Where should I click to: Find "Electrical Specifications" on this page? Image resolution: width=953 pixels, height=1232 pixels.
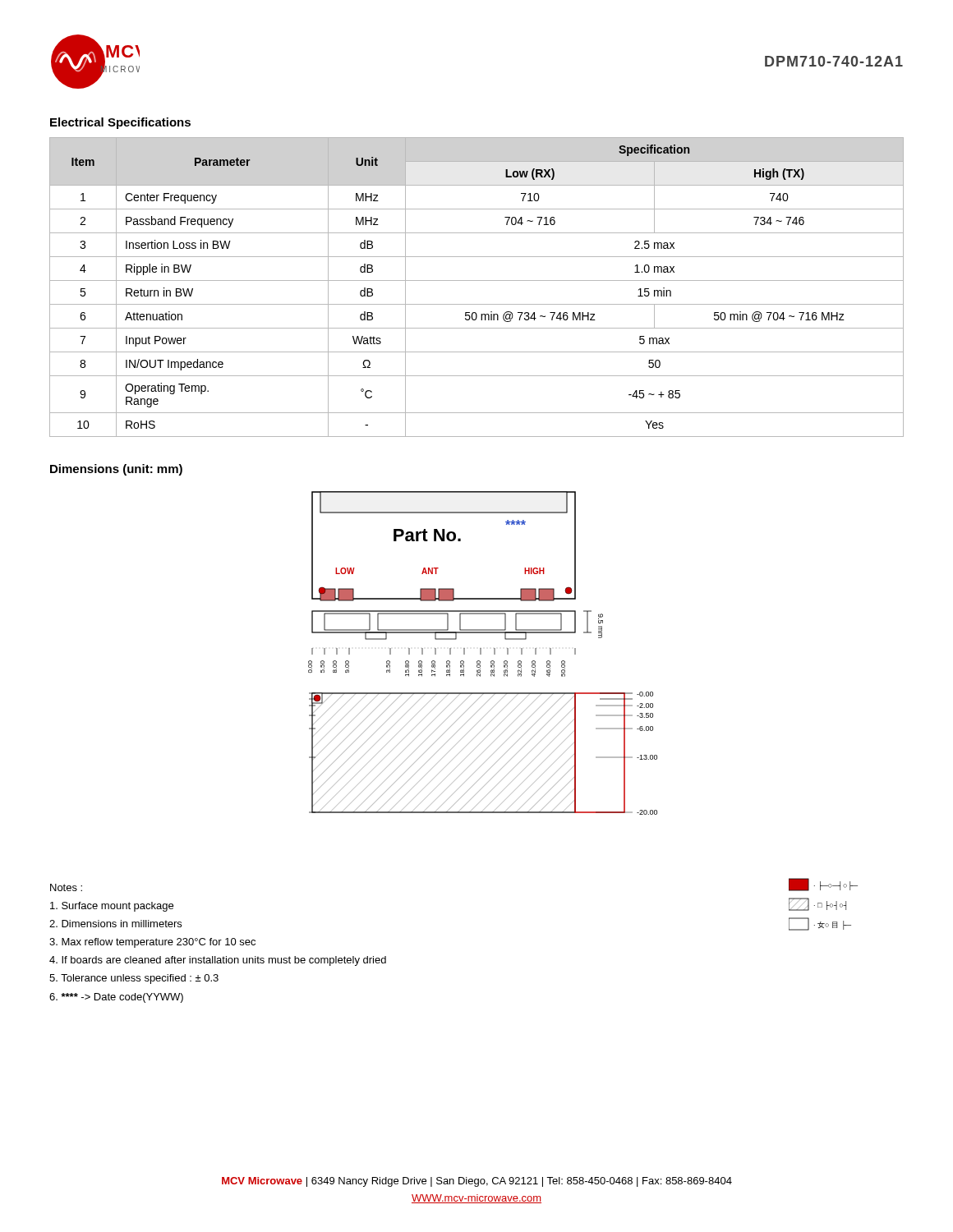click(x=120, y=122)
